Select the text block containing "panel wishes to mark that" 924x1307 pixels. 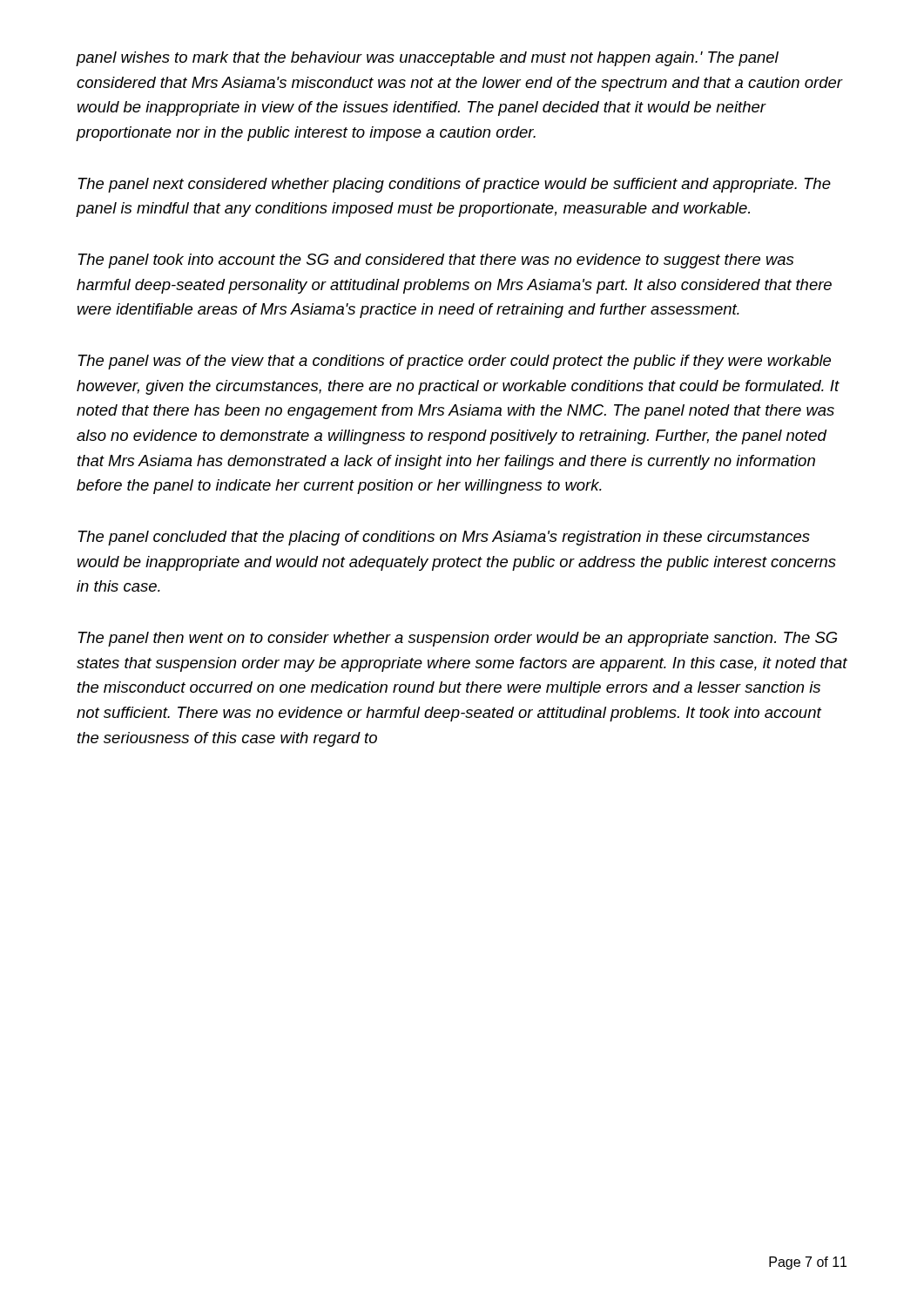pyautogui.click(x=459, y=95)
